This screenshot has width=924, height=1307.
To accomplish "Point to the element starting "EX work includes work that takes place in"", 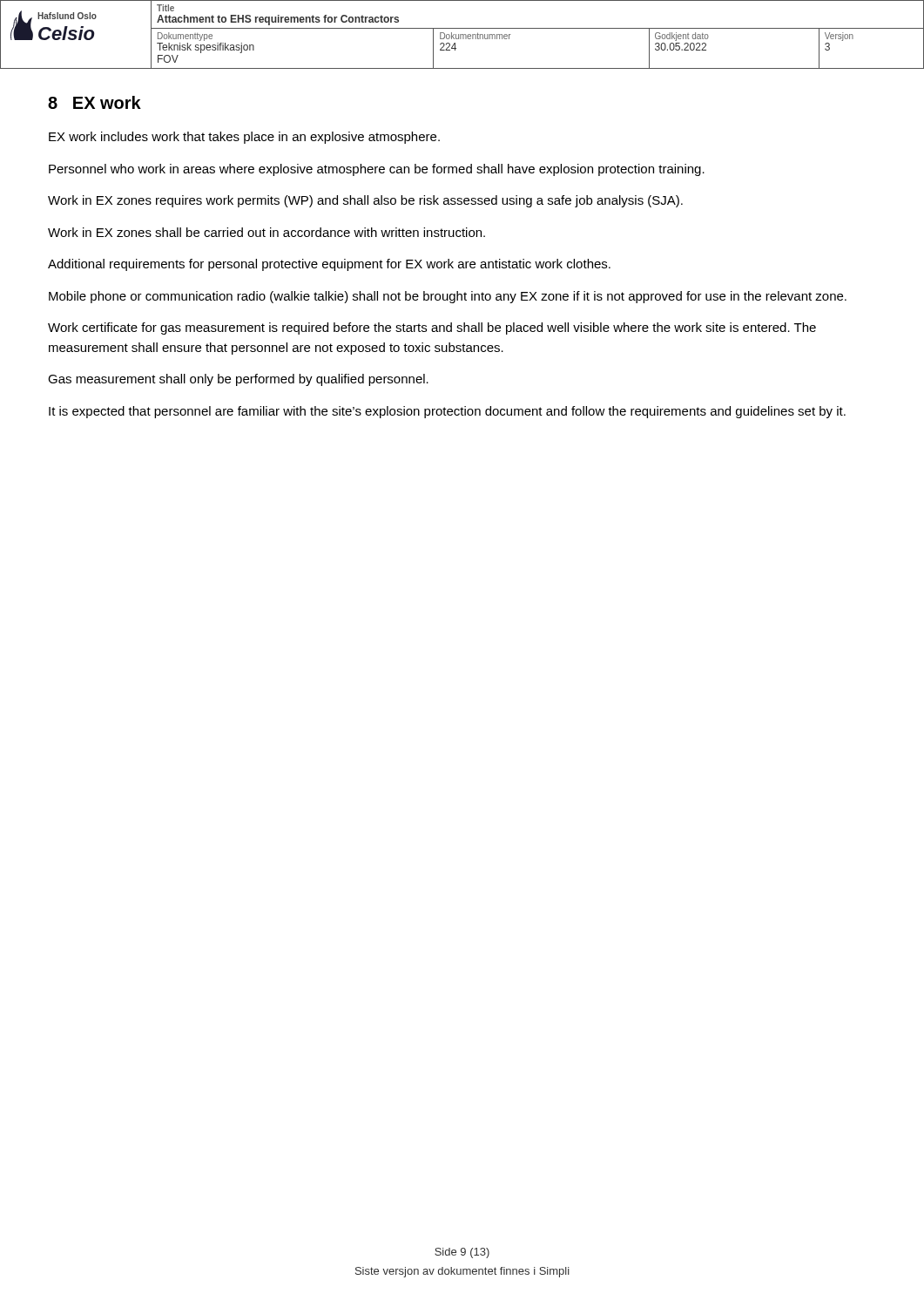I will (244, 136).
